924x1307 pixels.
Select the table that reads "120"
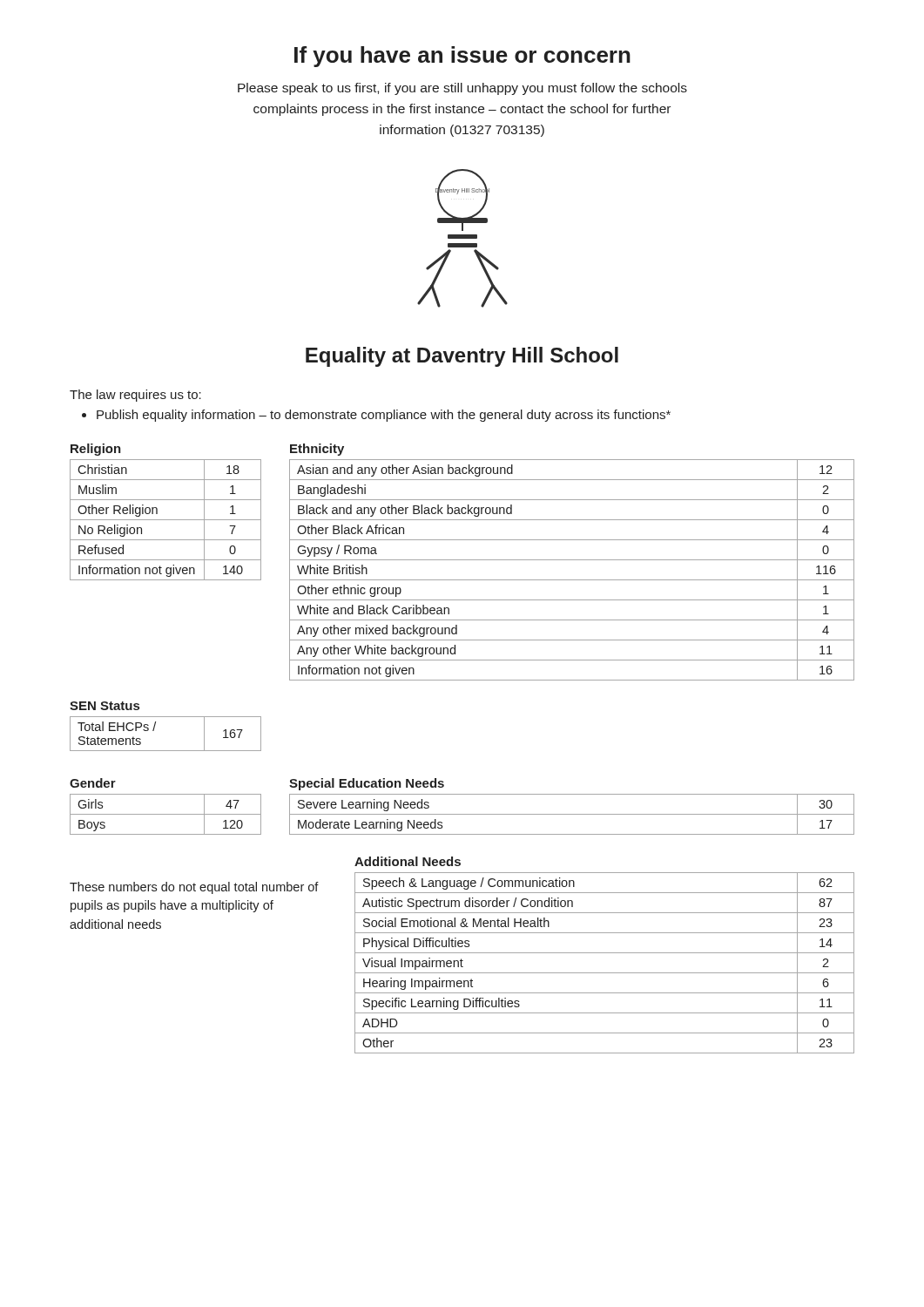[165, 805]
